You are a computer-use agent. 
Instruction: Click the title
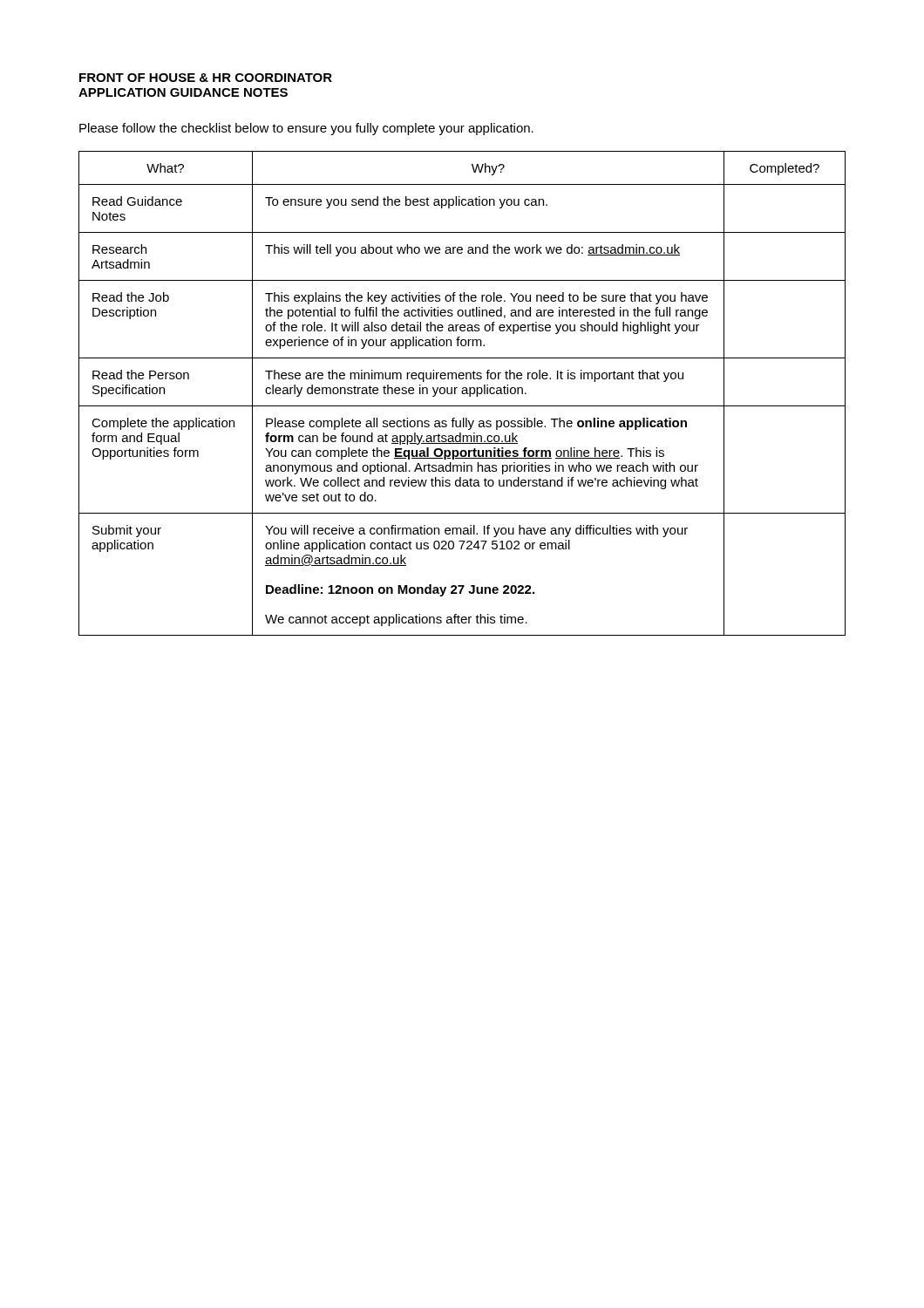point(205,85)
